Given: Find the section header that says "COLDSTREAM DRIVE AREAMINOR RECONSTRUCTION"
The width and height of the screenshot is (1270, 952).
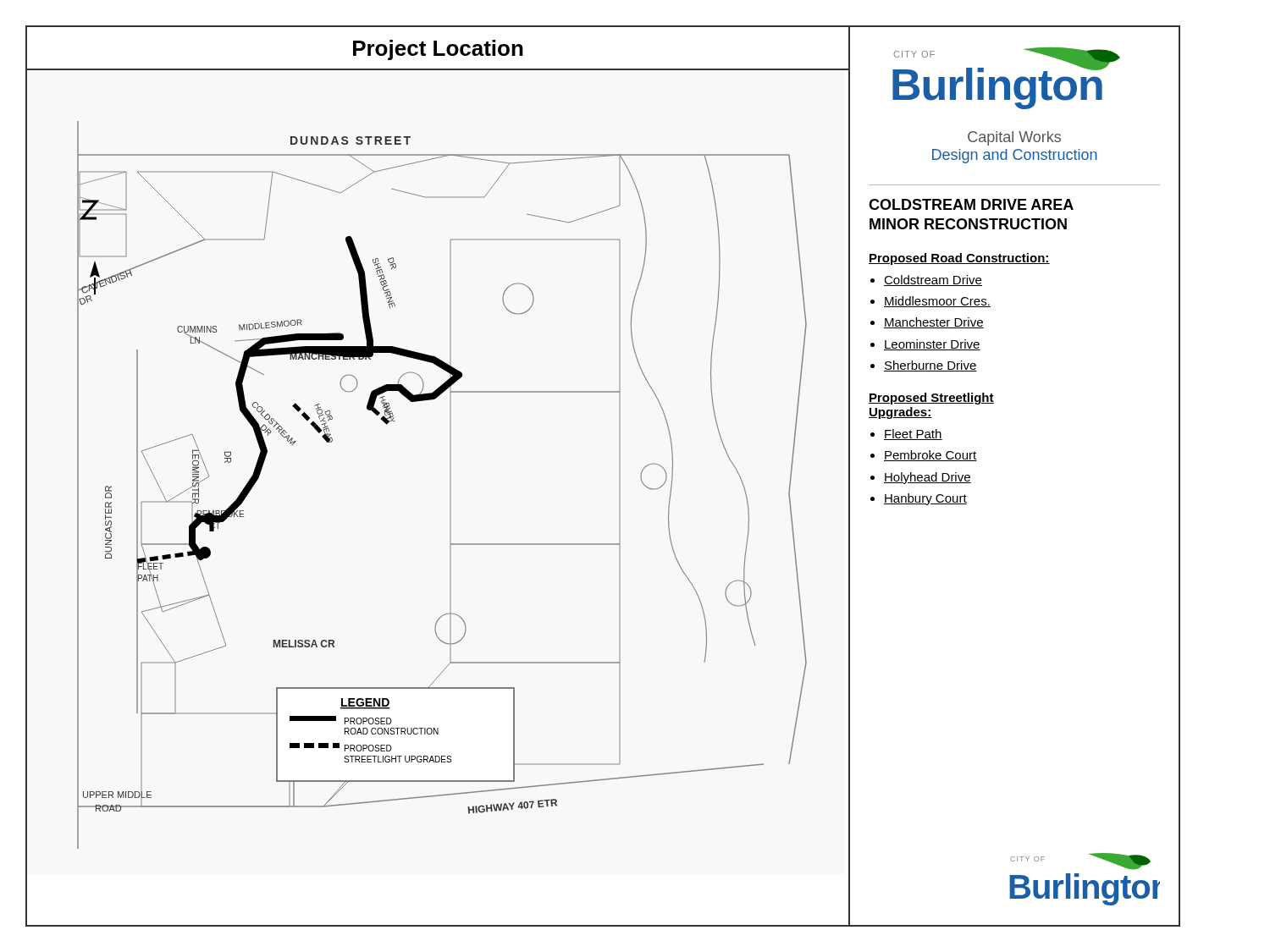Looking at the screenshot, I should (971, 215).
